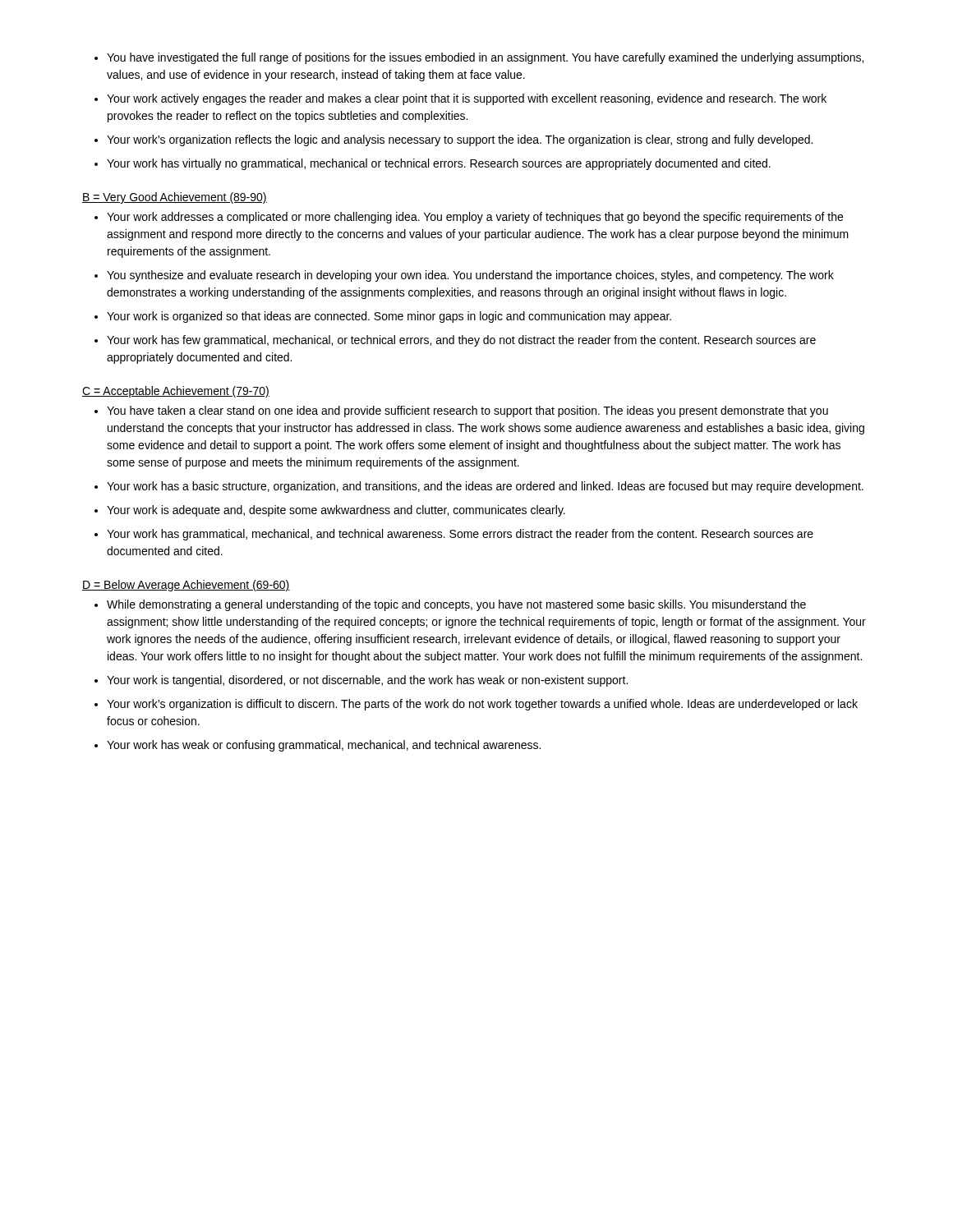Find the element starting "Your work has grammatical, mechanical, and technical"

tap(460, 543)
